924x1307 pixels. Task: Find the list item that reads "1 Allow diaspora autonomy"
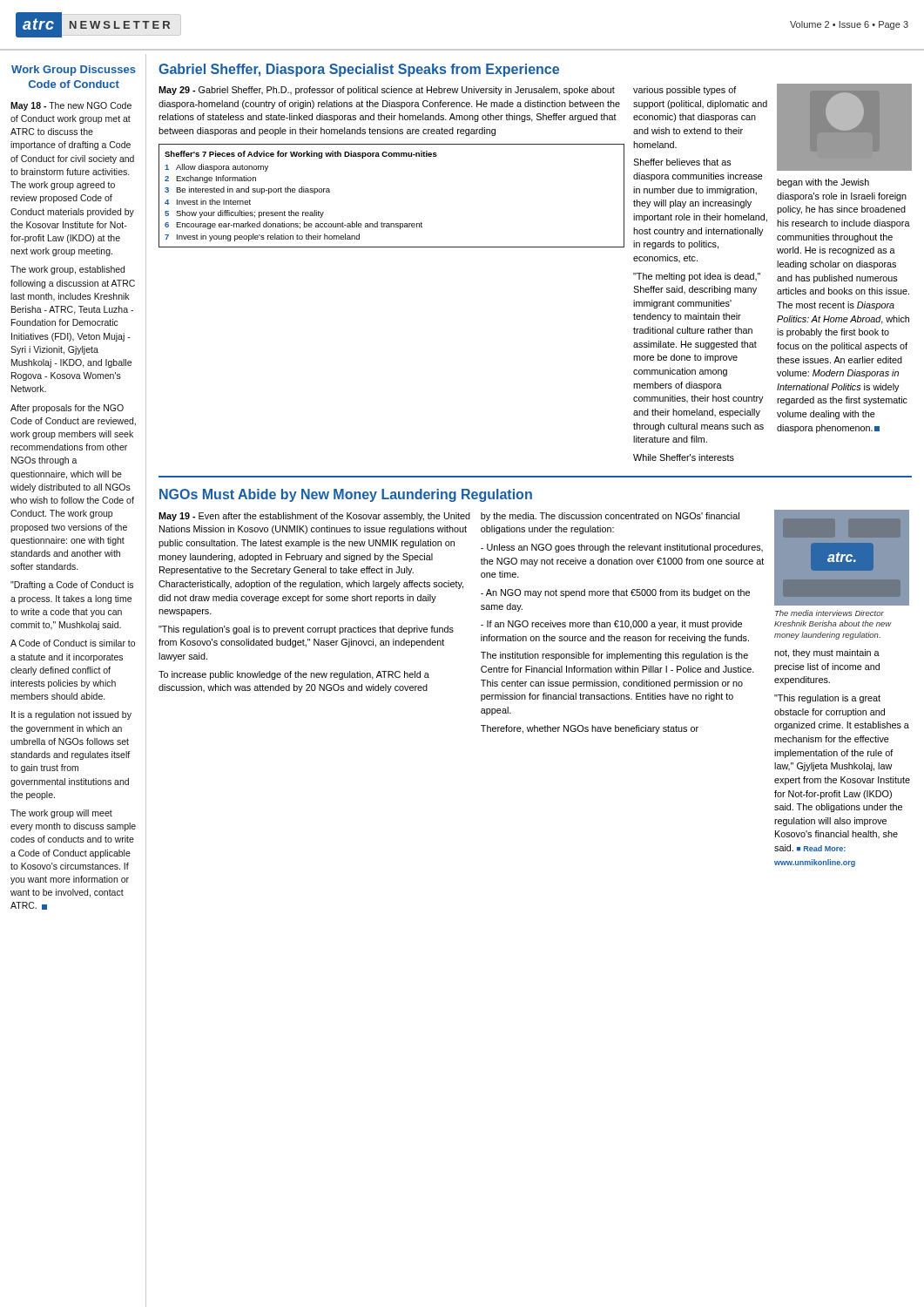click(x=216, y=167)
